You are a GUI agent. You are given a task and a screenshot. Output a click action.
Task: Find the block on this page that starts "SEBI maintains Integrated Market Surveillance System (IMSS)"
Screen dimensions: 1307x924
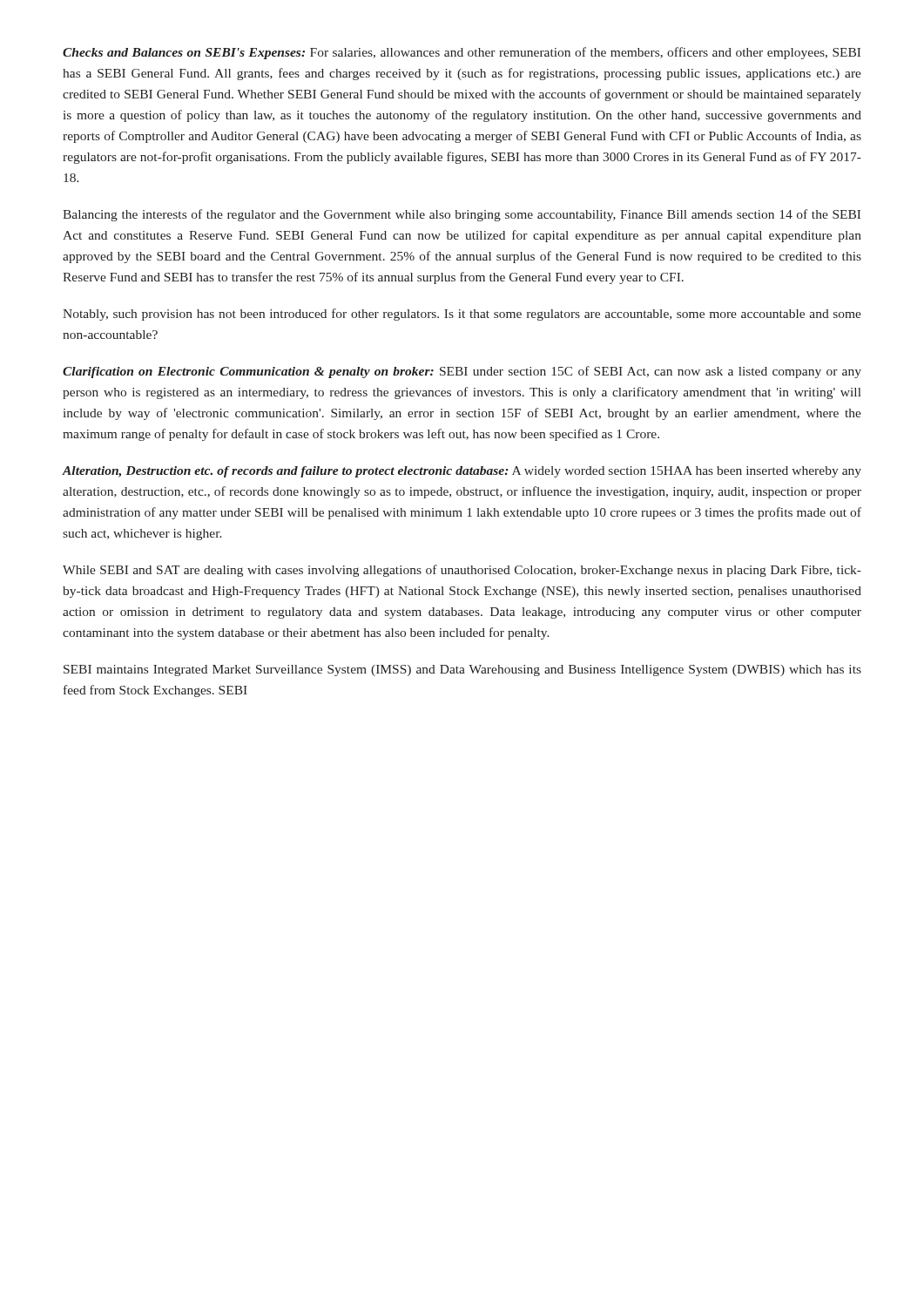click(x=462, y=680)
